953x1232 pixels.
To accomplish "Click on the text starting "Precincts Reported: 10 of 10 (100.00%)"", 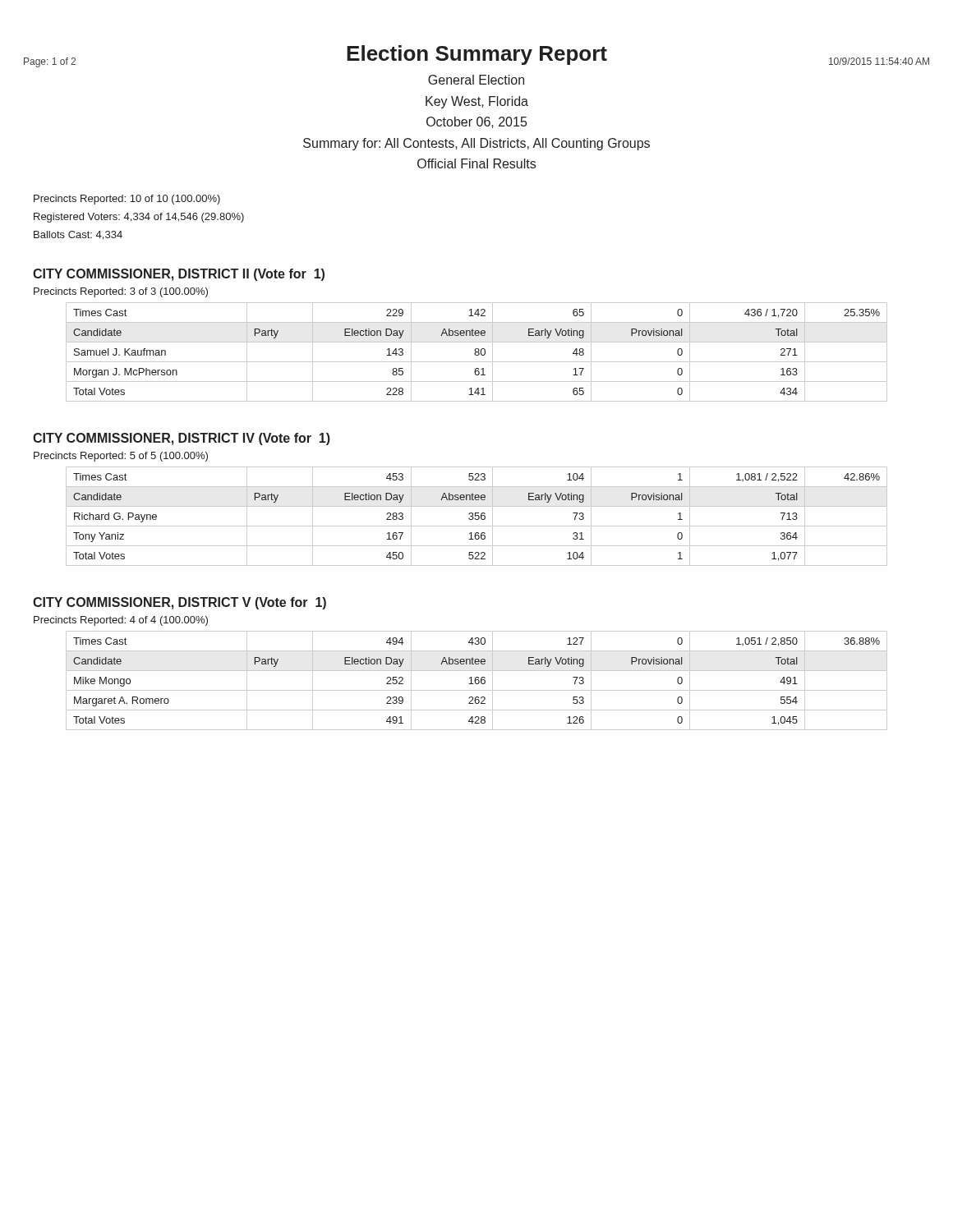I will coord(139,216).
